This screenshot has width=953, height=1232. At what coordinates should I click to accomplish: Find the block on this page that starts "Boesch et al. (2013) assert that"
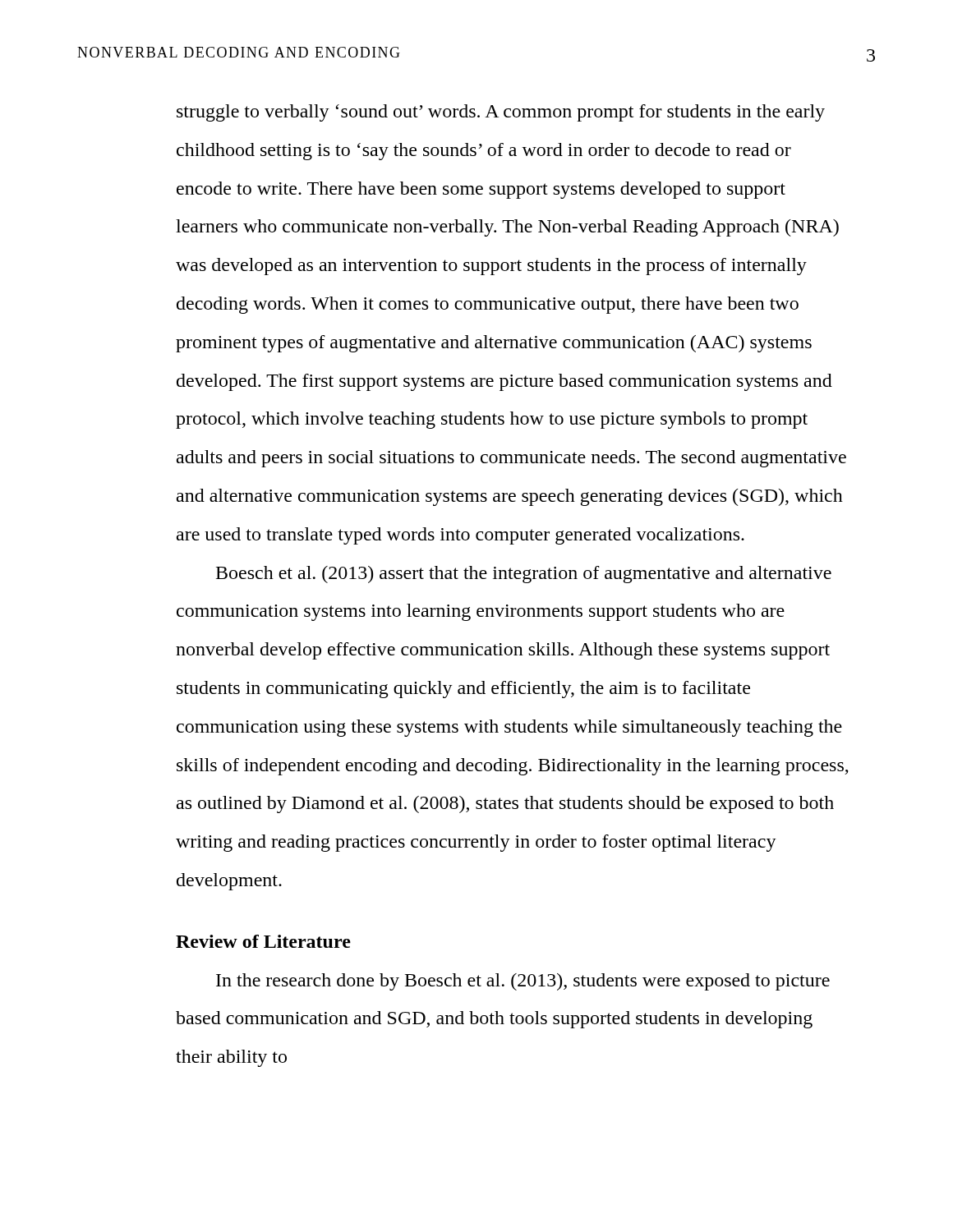513,726
